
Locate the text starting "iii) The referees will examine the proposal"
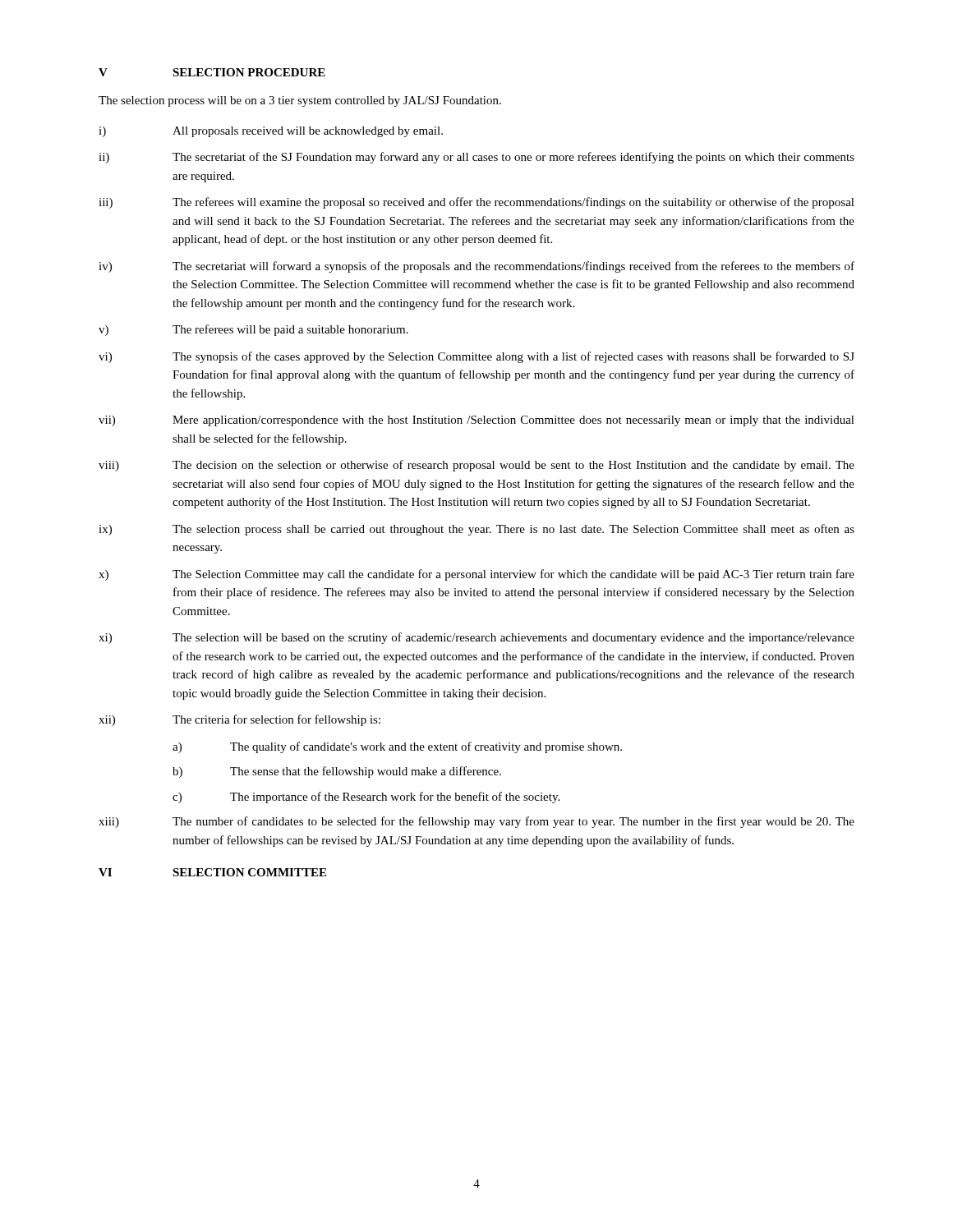[x=476, y=221]
